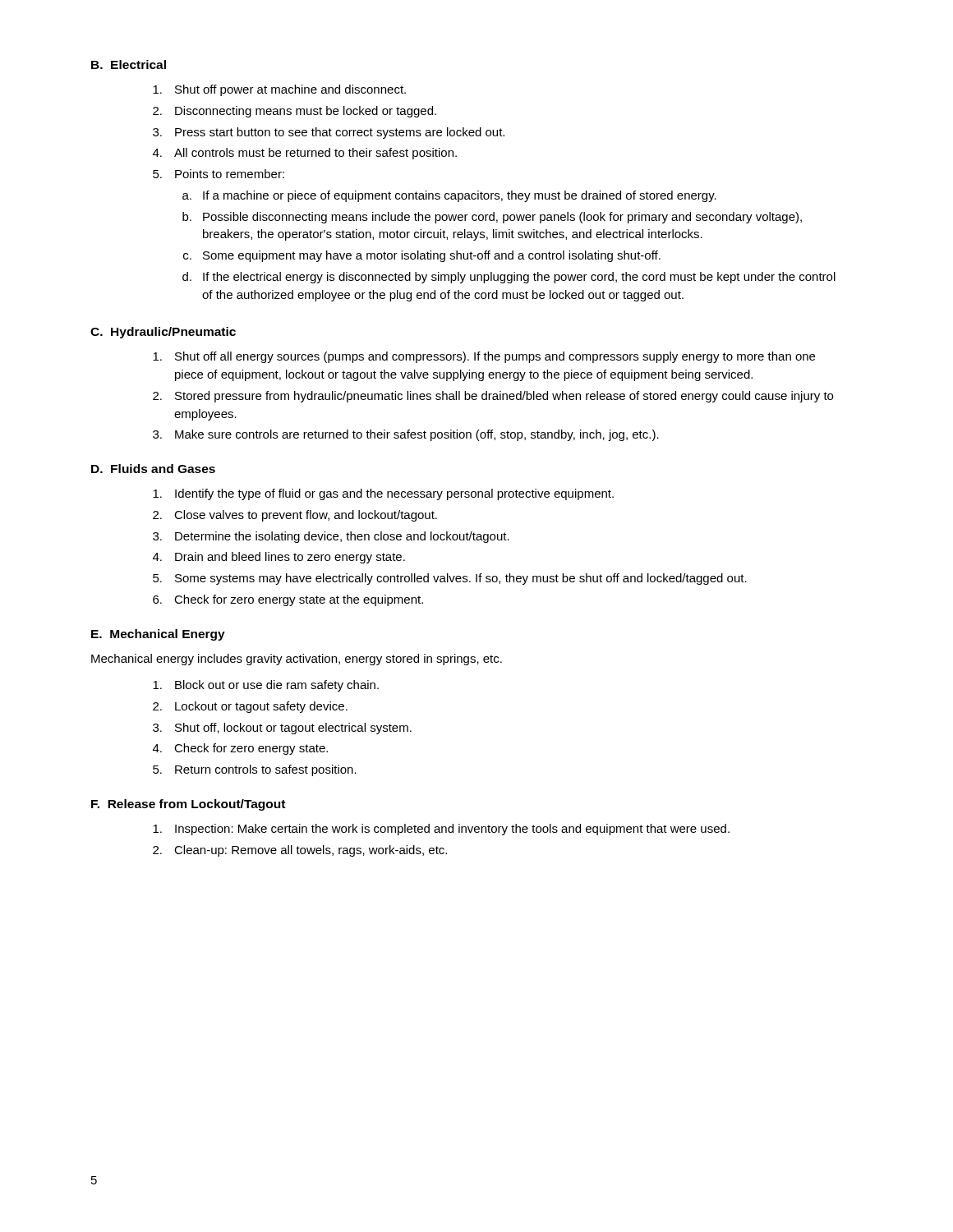This screenshot has width=953, height=1232.
Task: Find the list item with the text "4.Drain and bleed lines"
Action: point(279,558)
